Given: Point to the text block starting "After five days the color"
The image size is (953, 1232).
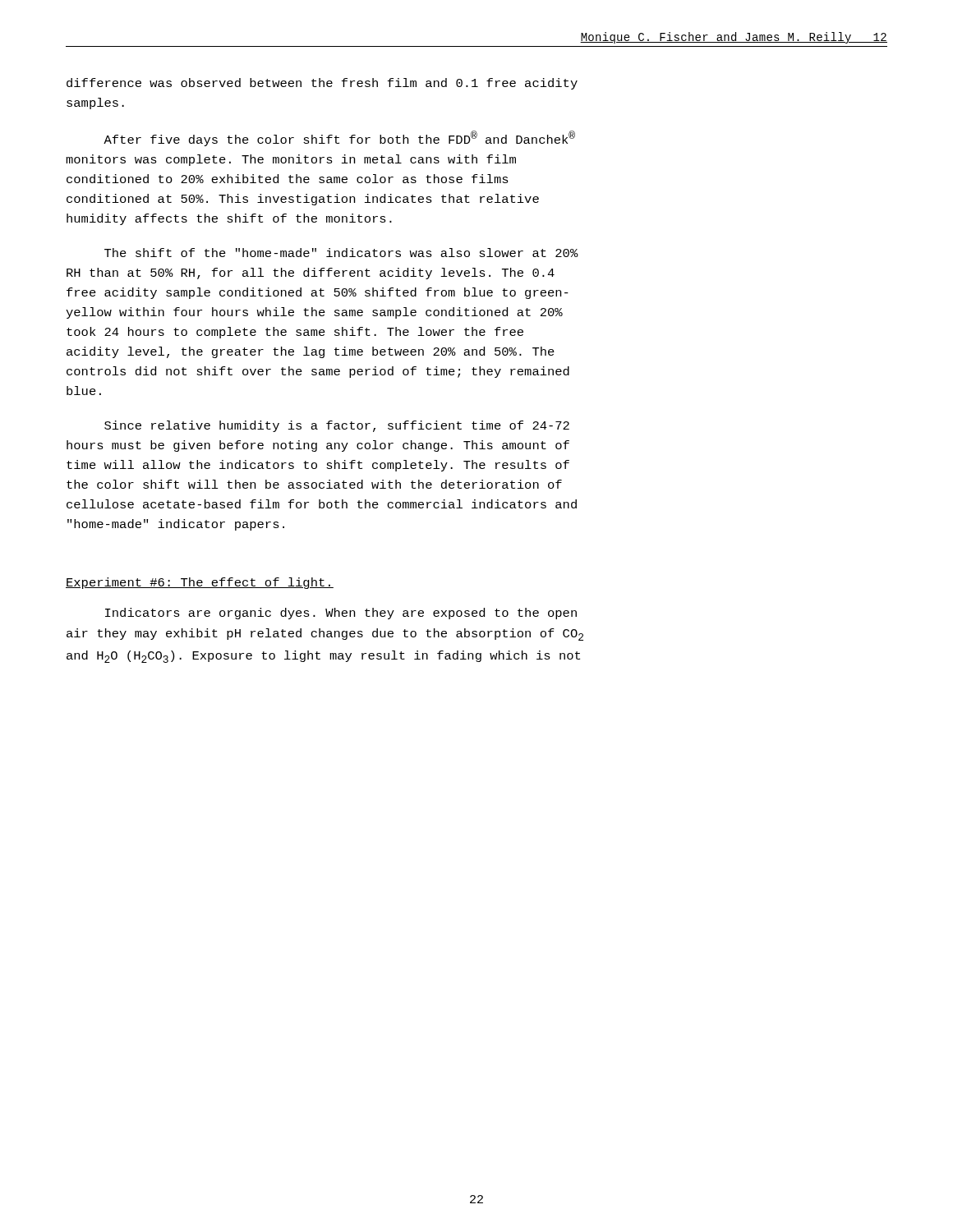Looking at the screenshot, I should click(x=320, y=178).
